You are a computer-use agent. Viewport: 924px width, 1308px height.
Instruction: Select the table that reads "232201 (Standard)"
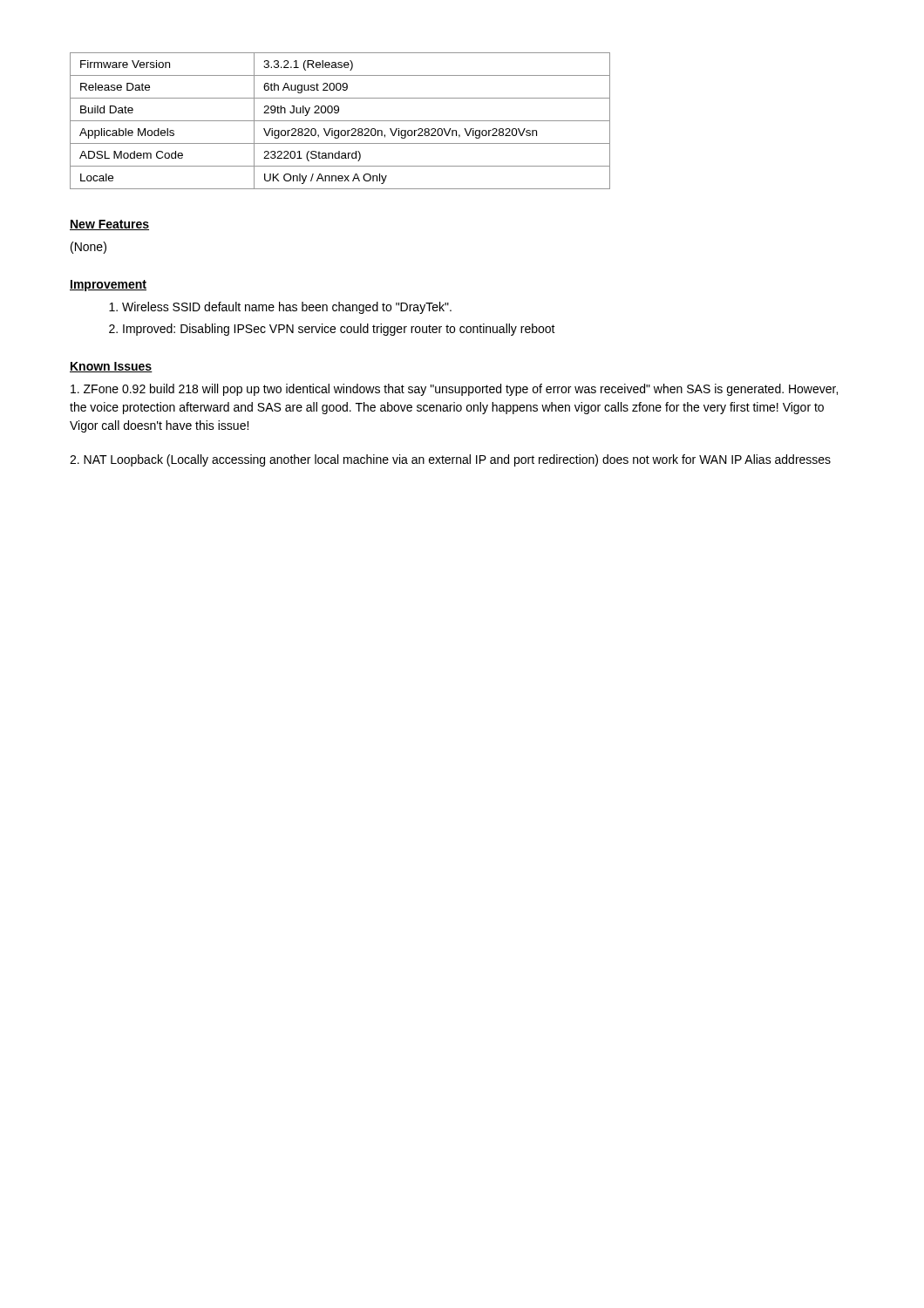[x=462, y=121]
